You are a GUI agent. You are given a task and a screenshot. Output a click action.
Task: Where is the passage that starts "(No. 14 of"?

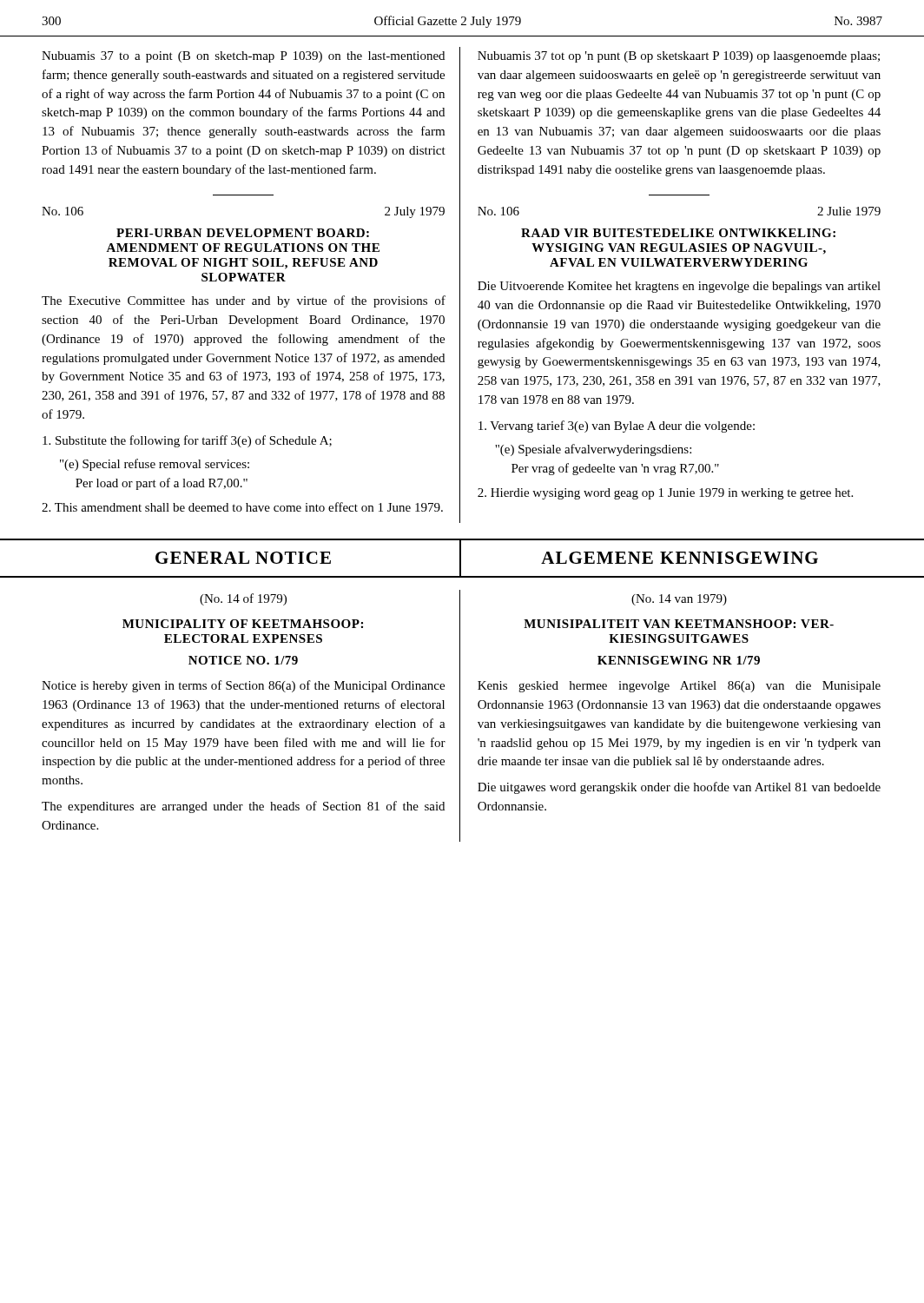[243, 599]
